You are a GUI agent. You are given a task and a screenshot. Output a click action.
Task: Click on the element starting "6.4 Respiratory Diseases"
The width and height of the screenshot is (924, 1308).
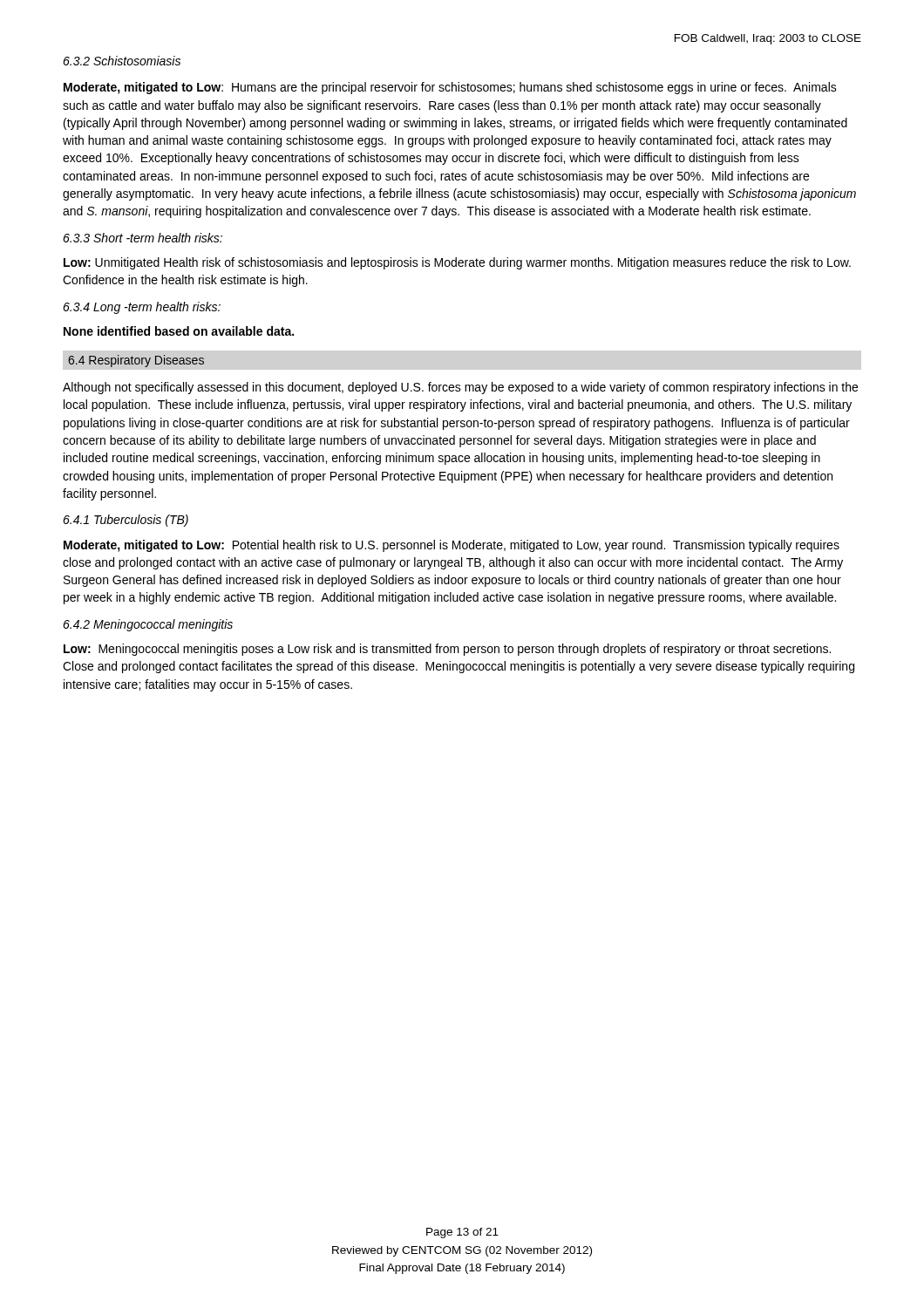coord(136,361)
